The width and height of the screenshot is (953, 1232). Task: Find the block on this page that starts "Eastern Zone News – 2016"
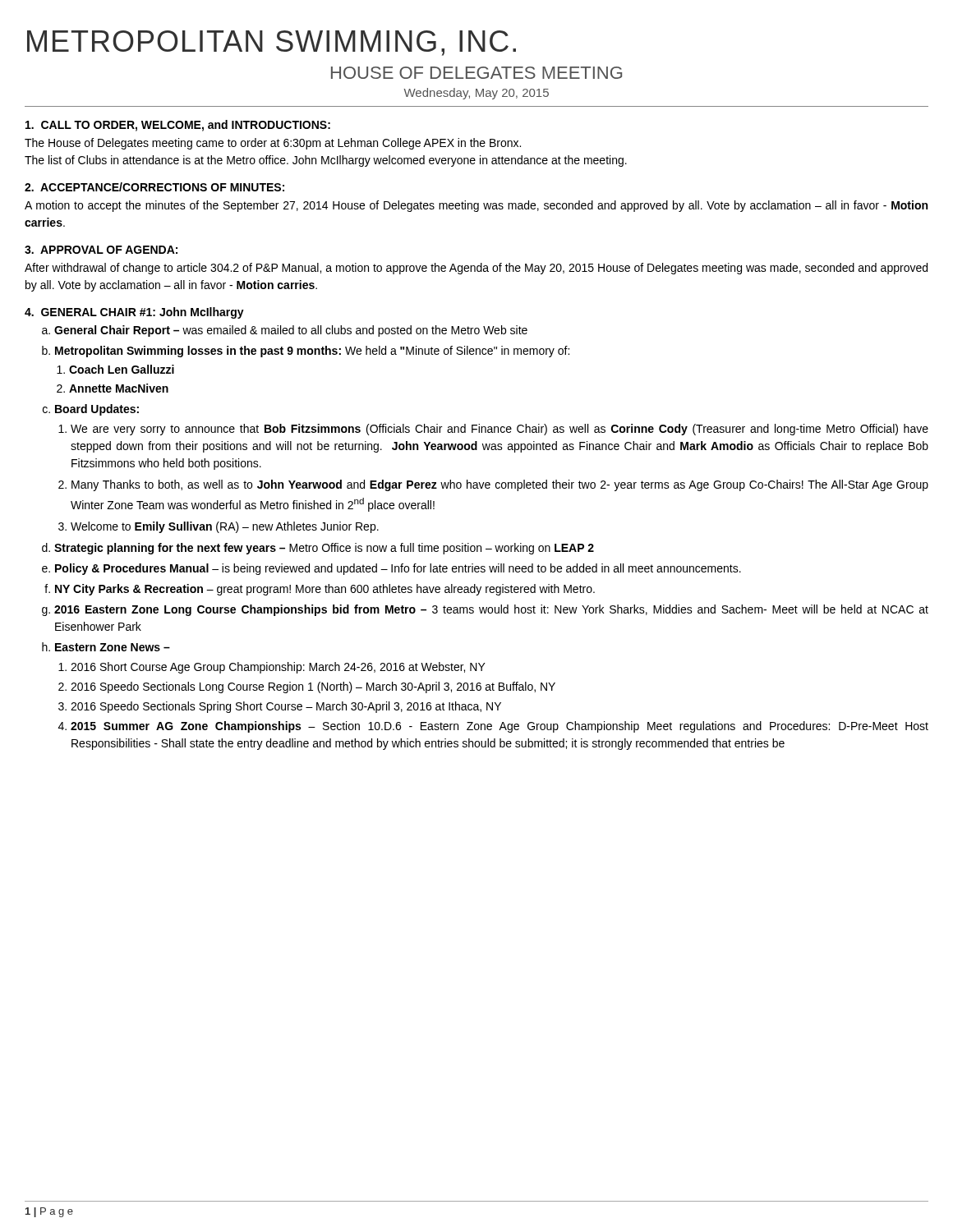pyautogui.click(x=491, y=696)
